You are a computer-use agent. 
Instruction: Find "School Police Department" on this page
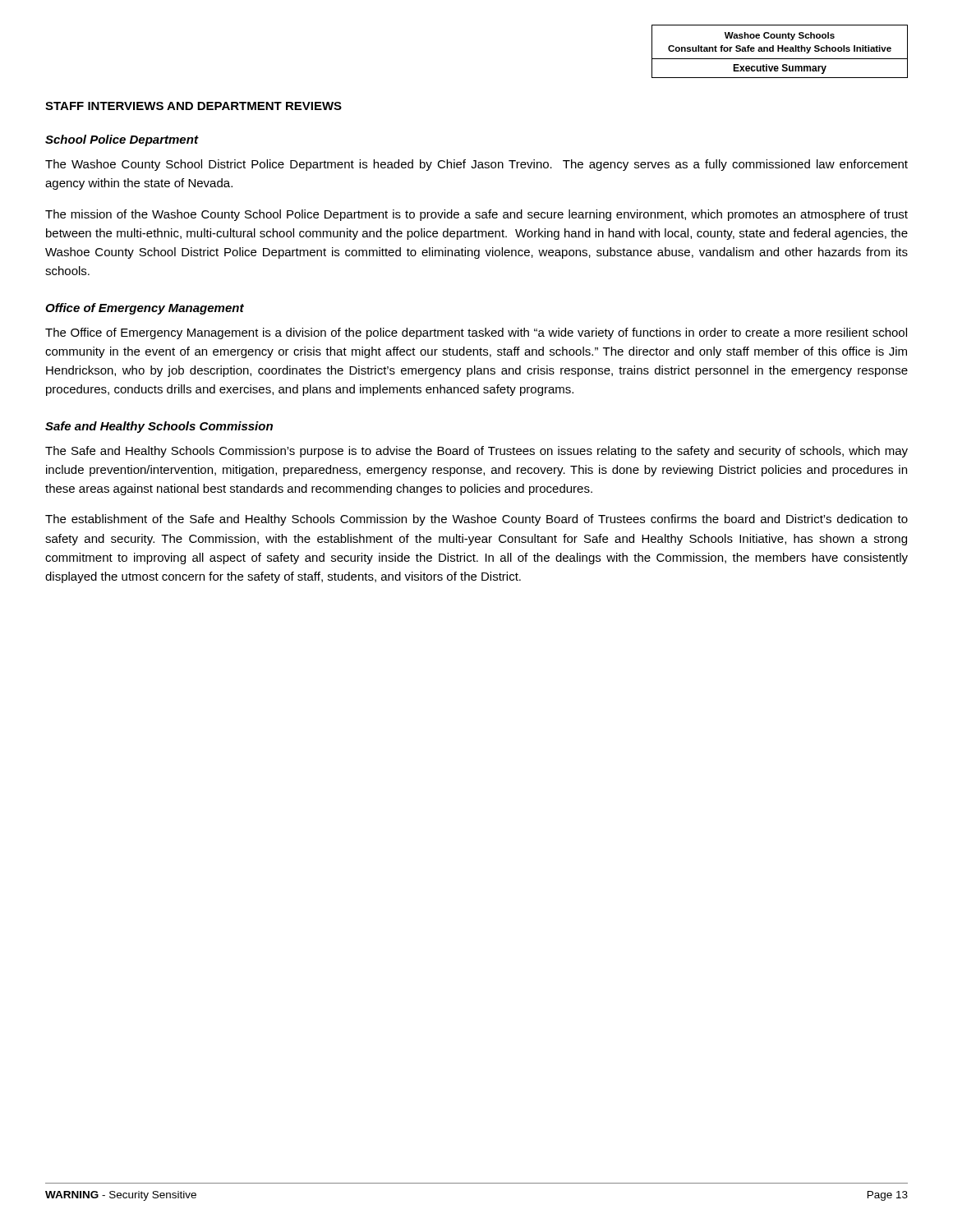click(x=122, y=139)
